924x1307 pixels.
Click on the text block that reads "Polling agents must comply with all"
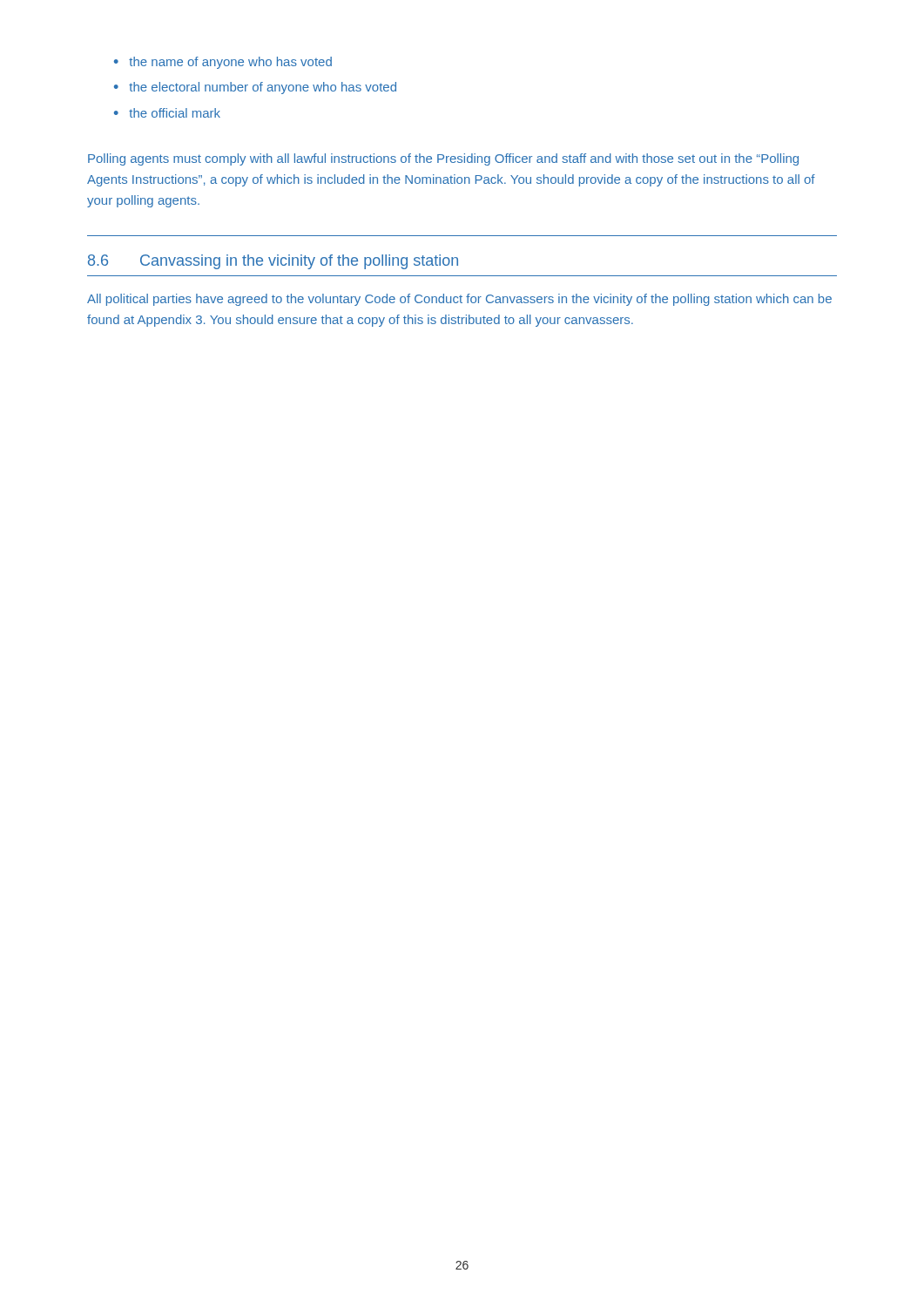pyautogui.click(x=451, y=179)
